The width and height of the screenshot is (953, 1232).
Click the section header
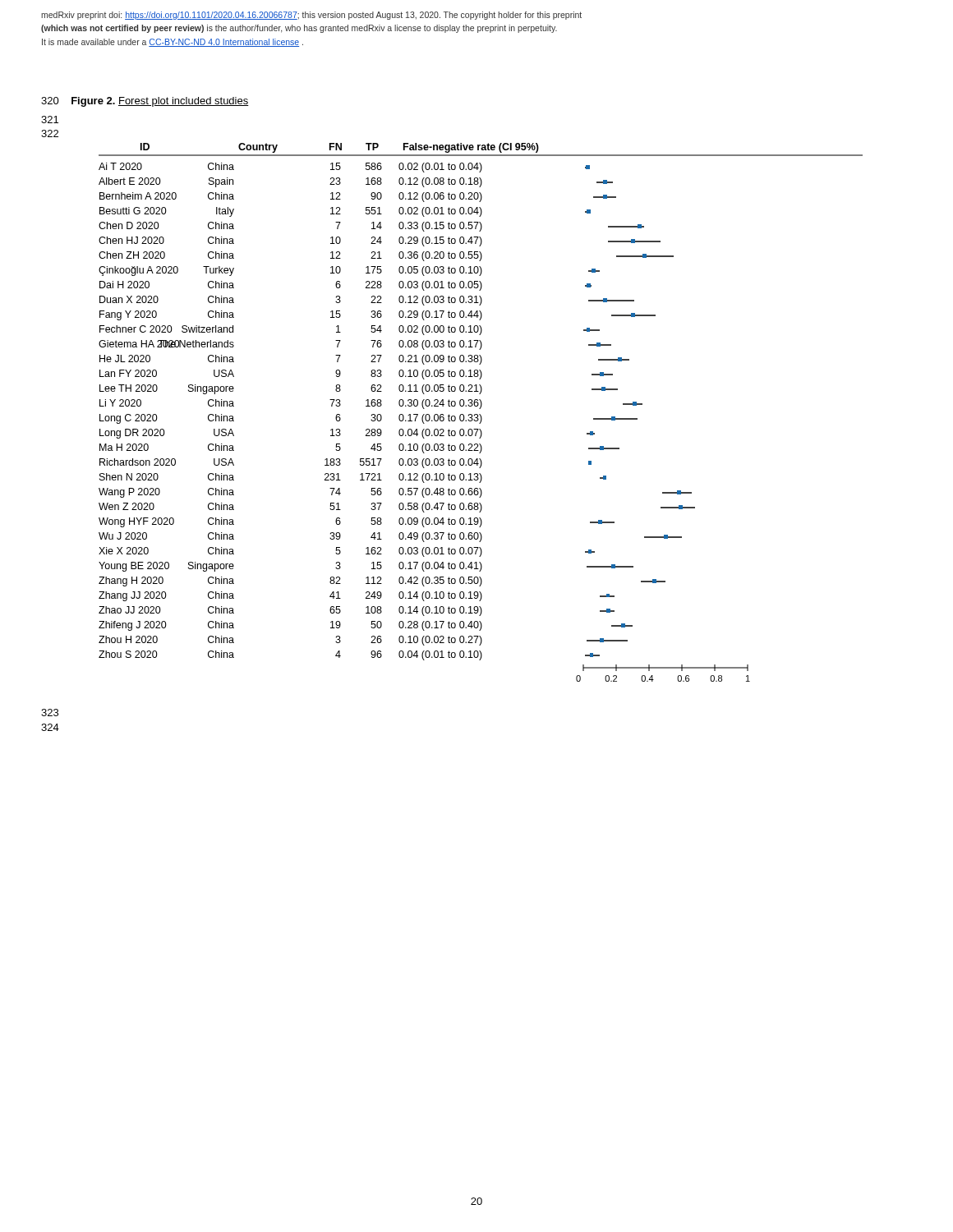click(x=145, y=101)
